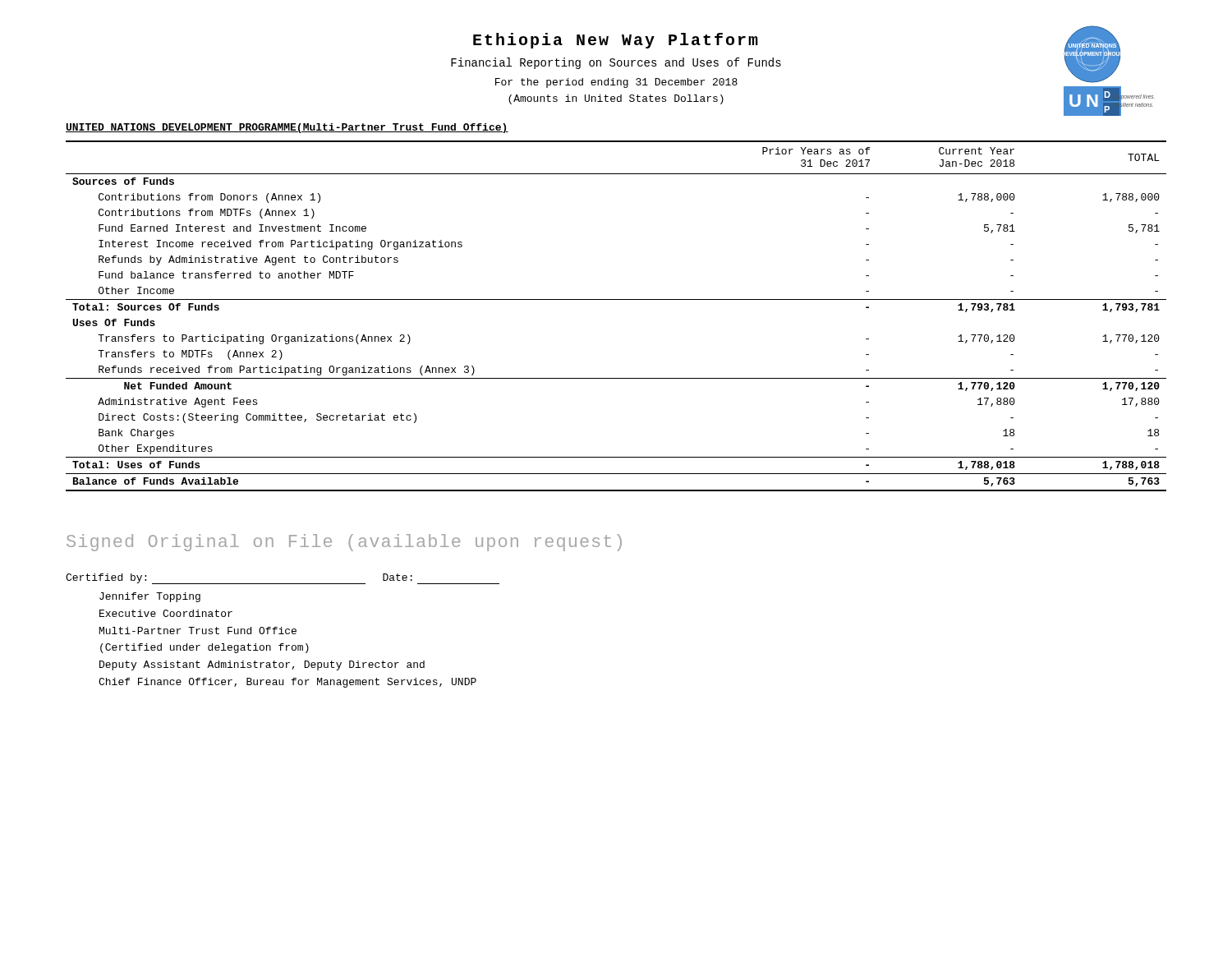Navigate to the block starting "Jennifer Topping Executive Coordinator Multi-Partner"
The height and width of the screenshot is (953, 1232).
[288, 640]
